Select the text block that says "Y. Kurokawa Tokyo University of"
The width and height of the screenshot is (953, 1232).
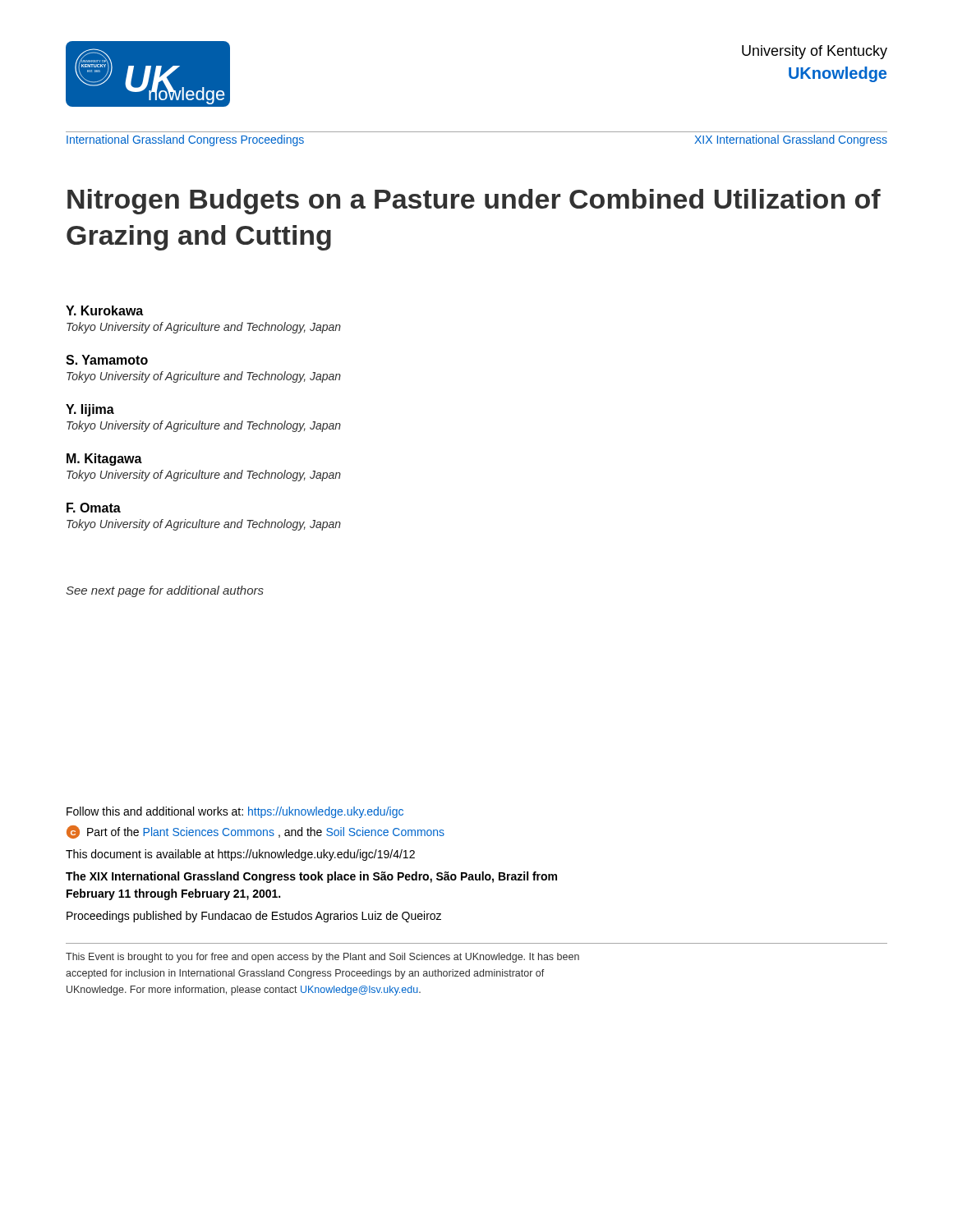pos(203,319)
